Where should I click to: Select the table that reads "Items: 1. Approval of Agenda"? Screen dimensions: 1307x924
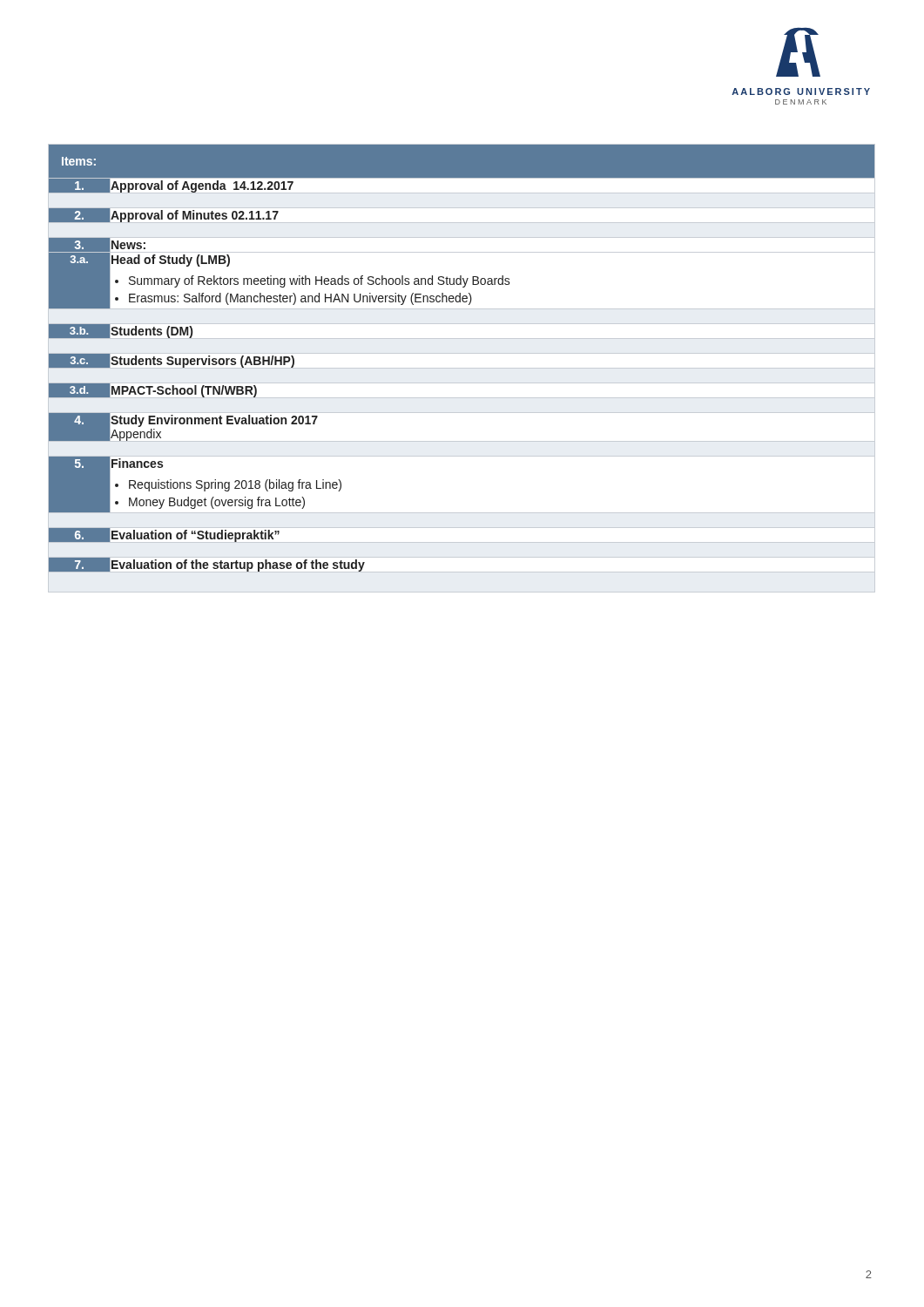click(x=462, y=368)
